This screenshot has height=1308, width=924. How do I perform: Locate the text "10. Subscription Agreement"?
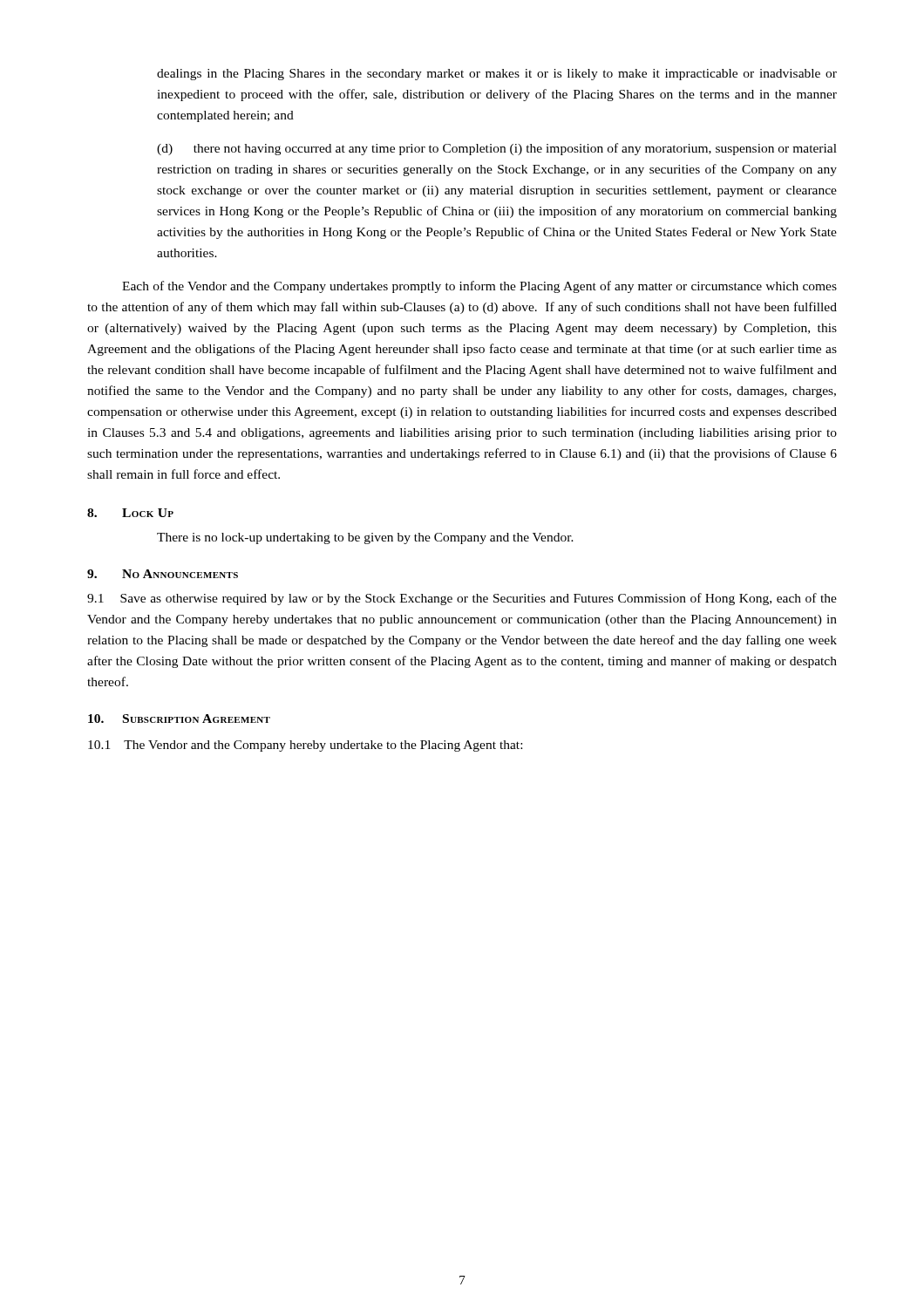point(179,719)
